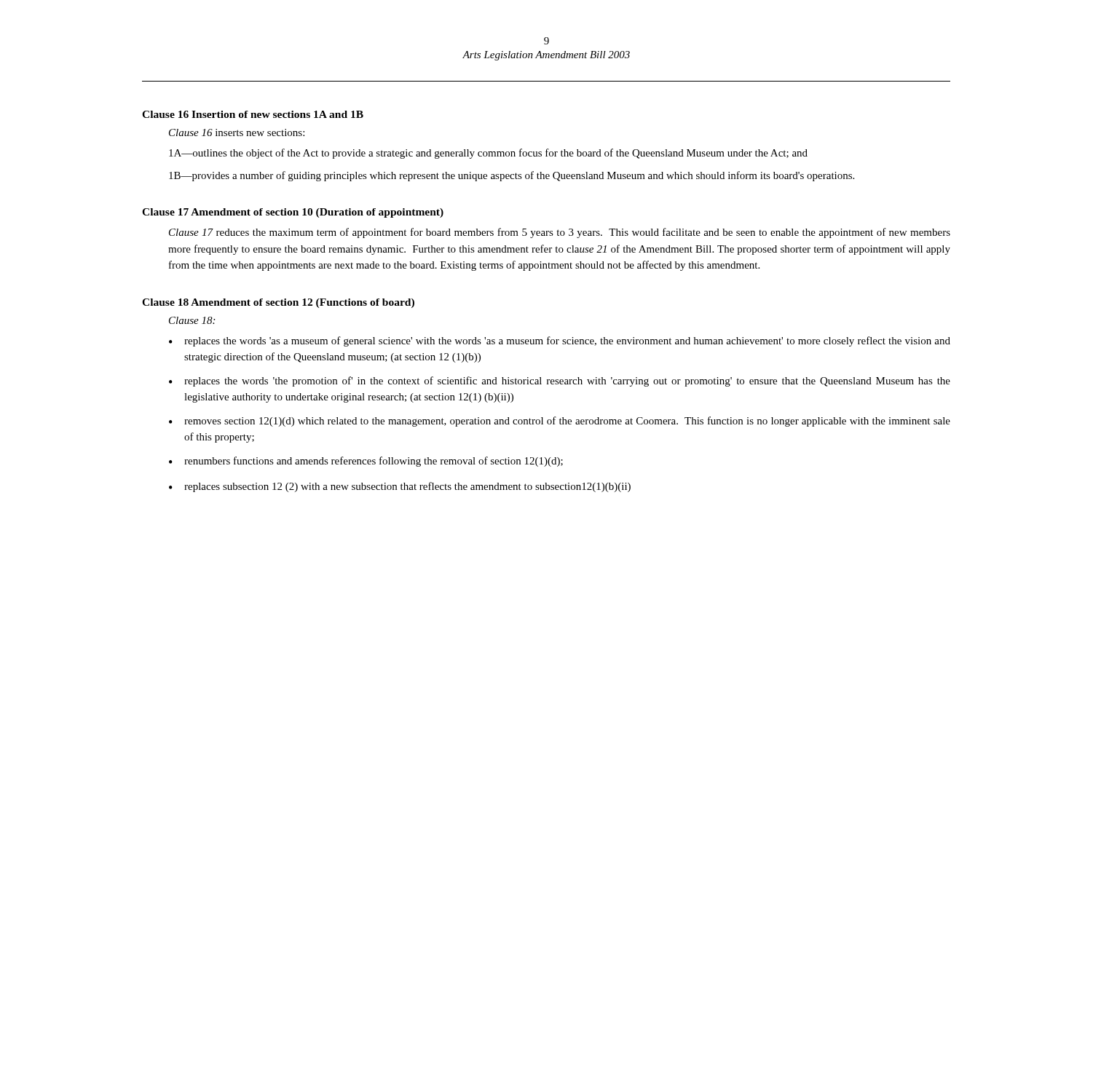Click on the list item that reads "• replaces subsection 12 (2) with a new"

(559, 487)
